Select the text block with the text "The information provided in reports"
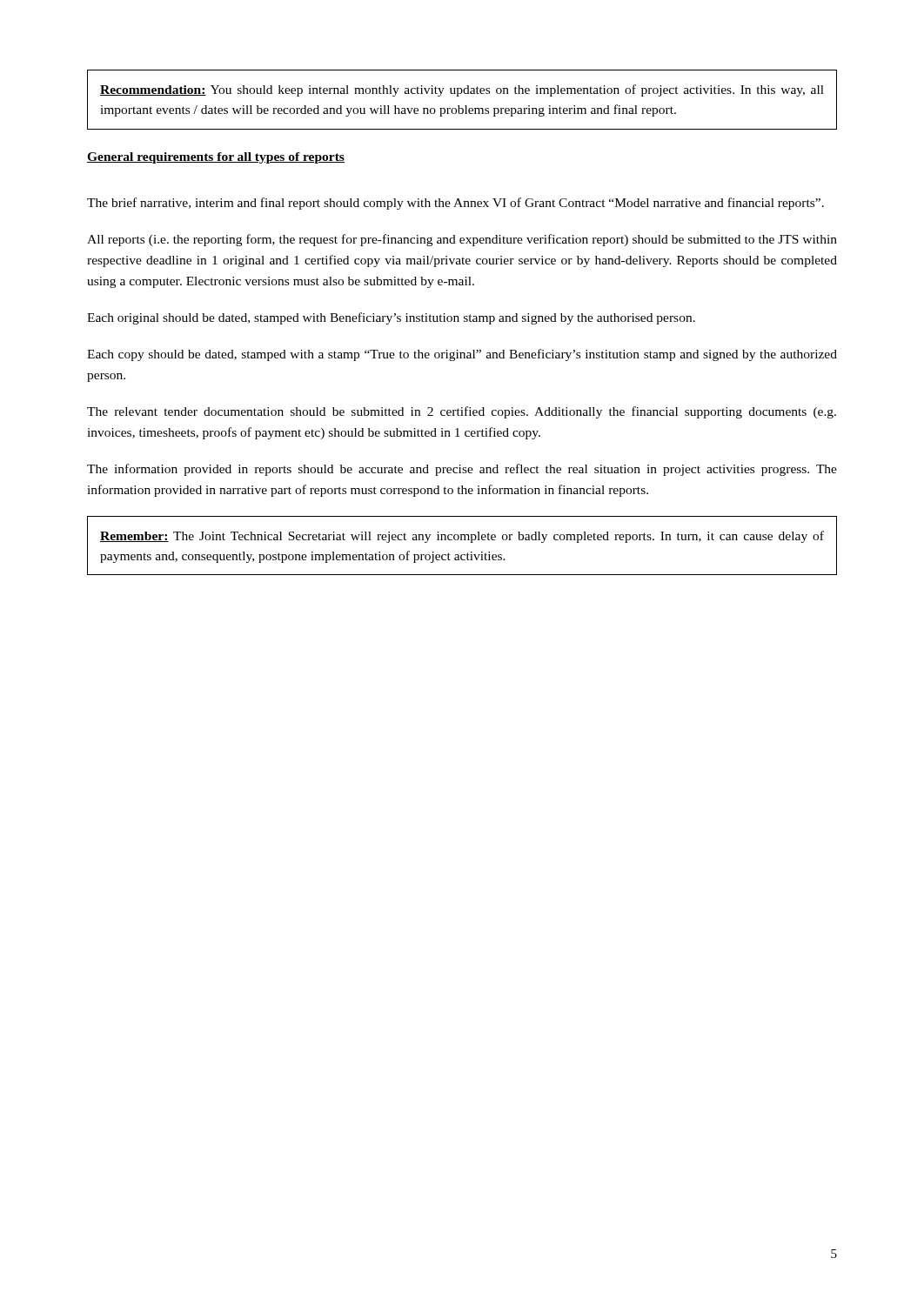Viewport: 924px width, 1305px height. point(462,479)
